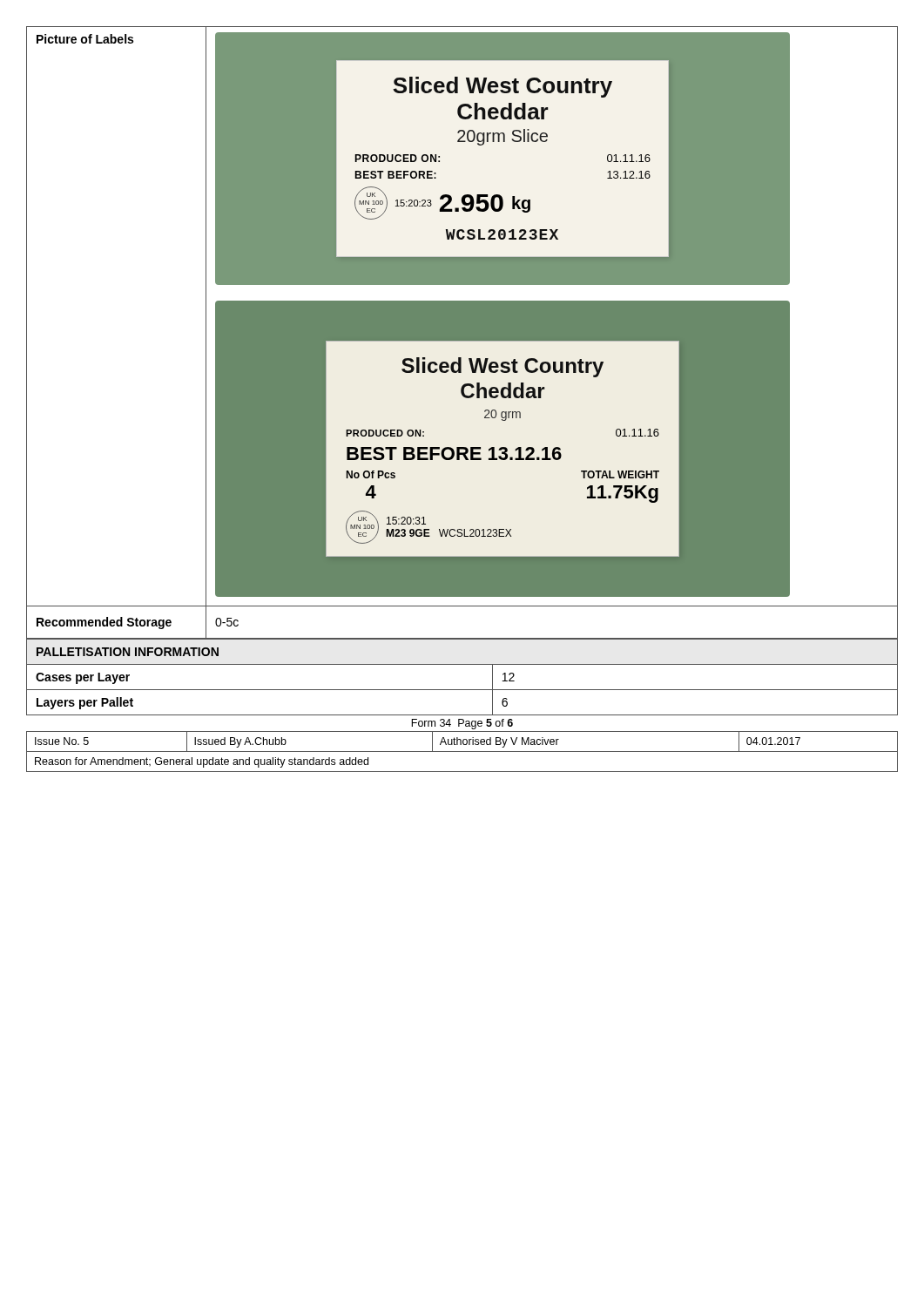924x1307 pixels.
Task: Find the section header that reads "PALLETISATION INFORMATION"
Action: click(127, 652)
